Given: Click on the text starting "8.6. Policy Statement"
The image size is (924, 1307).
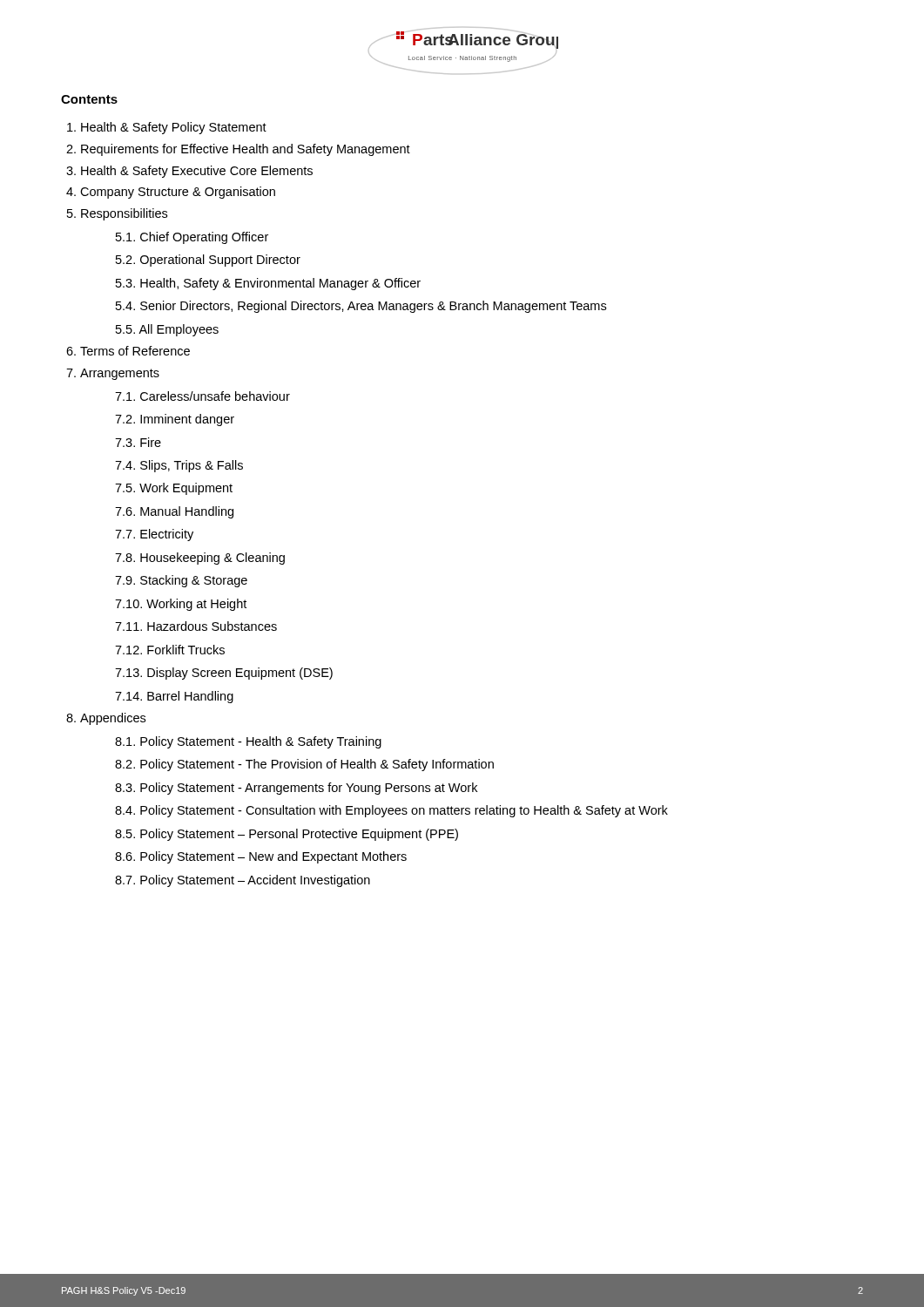Looking at the screenshot, I should point(261,857).
